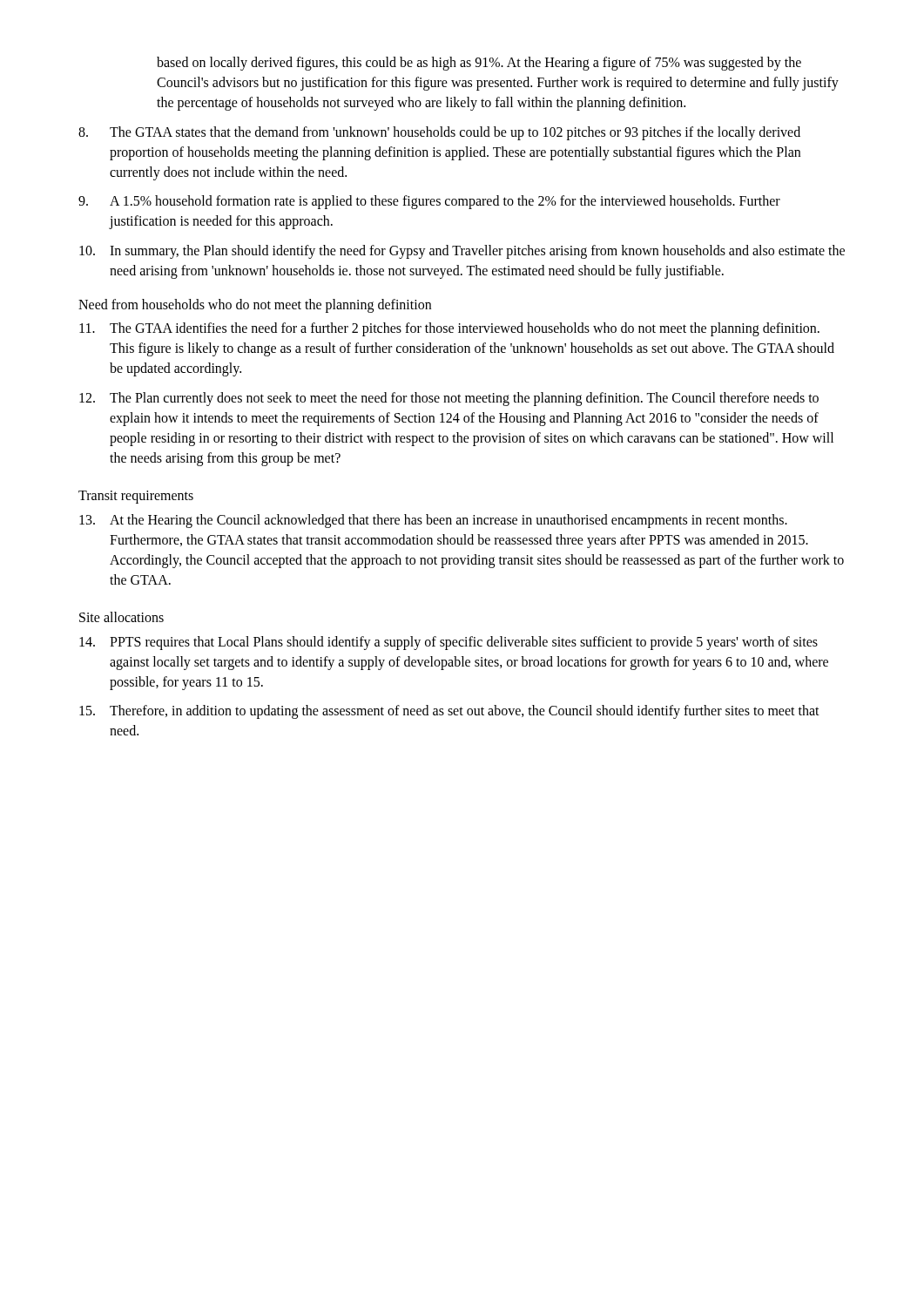The height and width of the screenshot is (1307, 924).
Task: Locate the text "Site allocations"
Action: tap(121, 618)
